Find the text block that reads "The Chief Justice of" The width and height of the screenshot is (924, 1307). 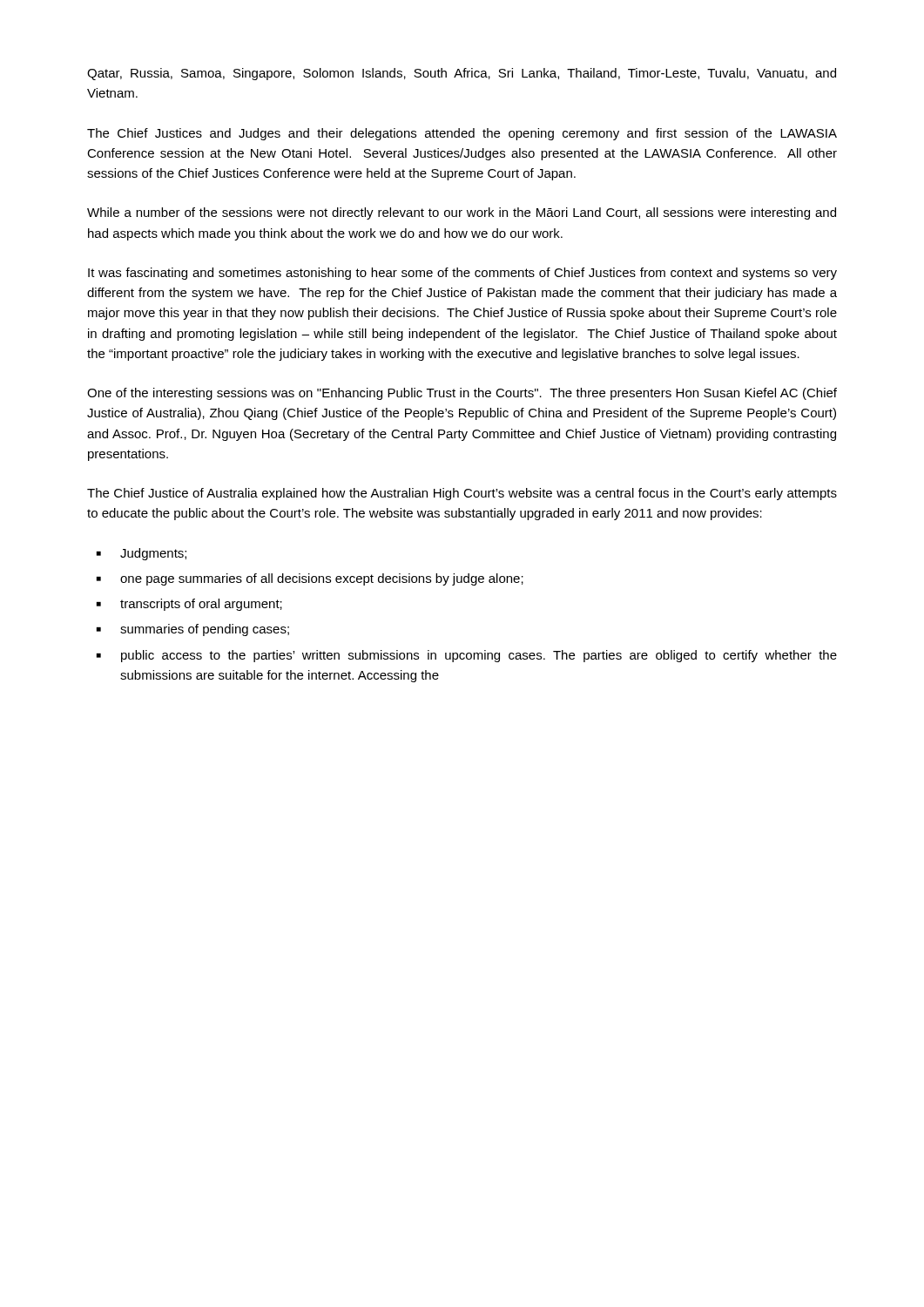point(462,503)
